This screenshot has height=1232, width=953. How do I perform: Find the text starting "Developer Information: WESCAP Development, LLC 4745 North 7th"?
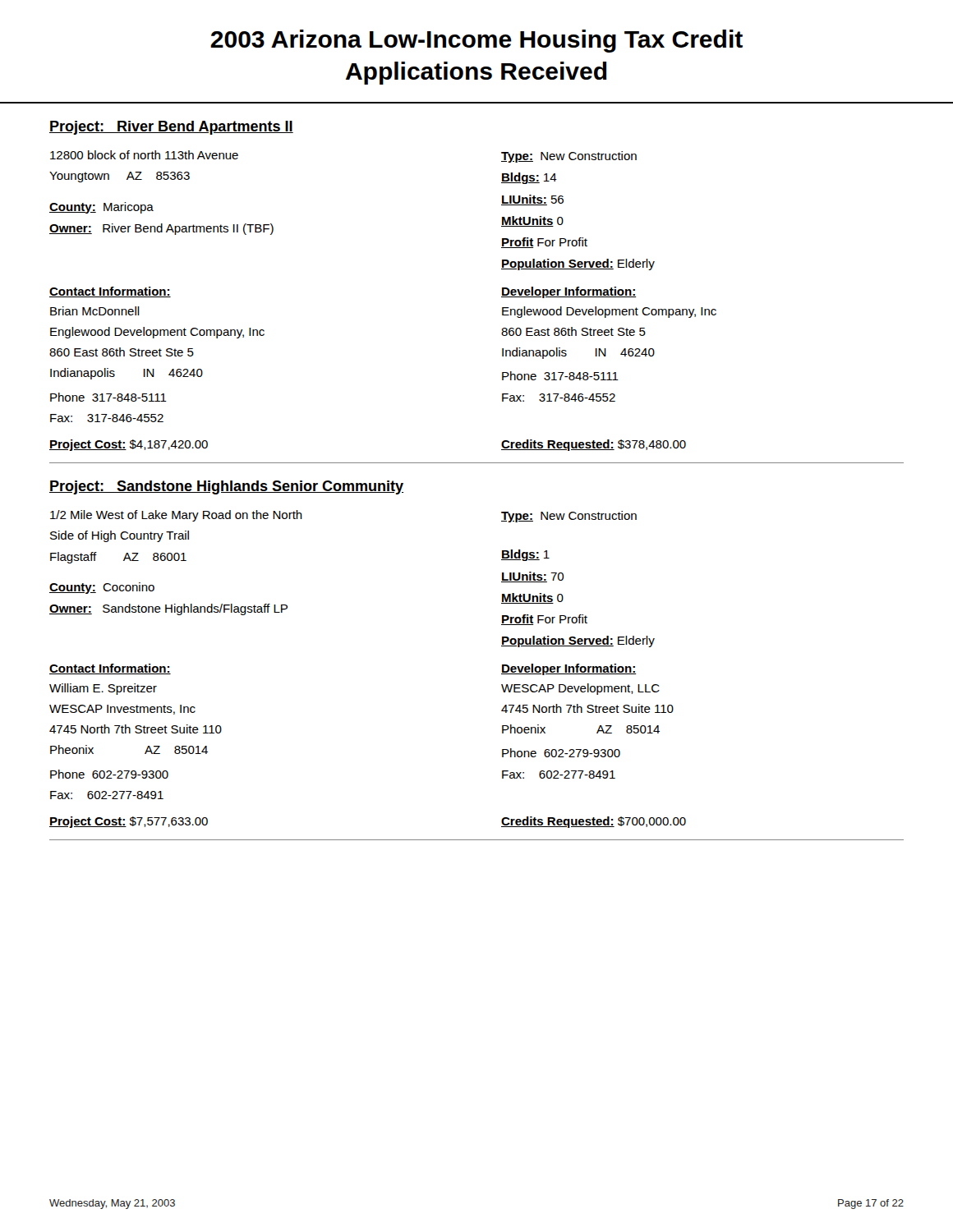click(x=569, y=669)
